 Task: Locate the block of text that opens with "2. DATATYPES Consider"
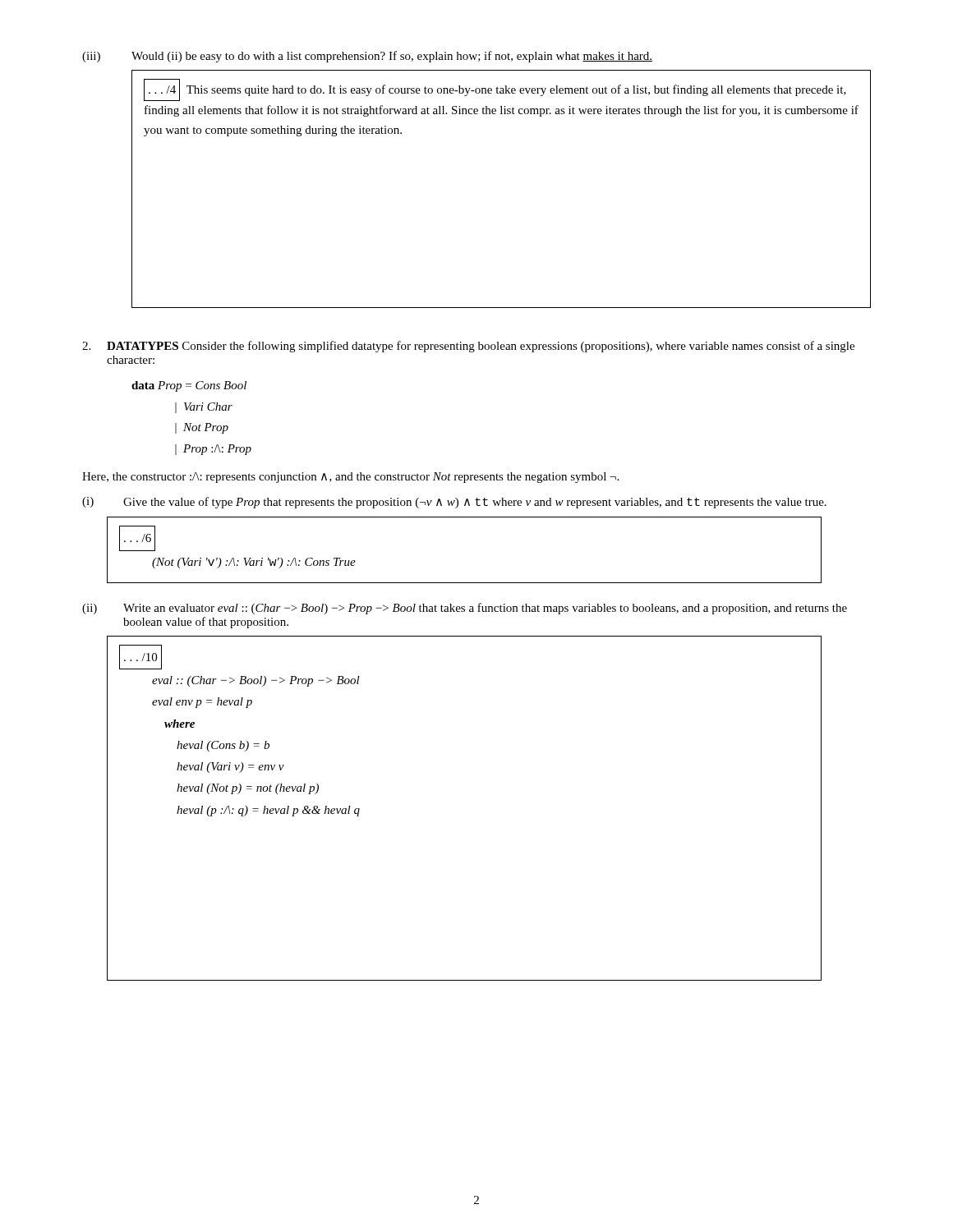pyautogui.click(x=476, y=353)
